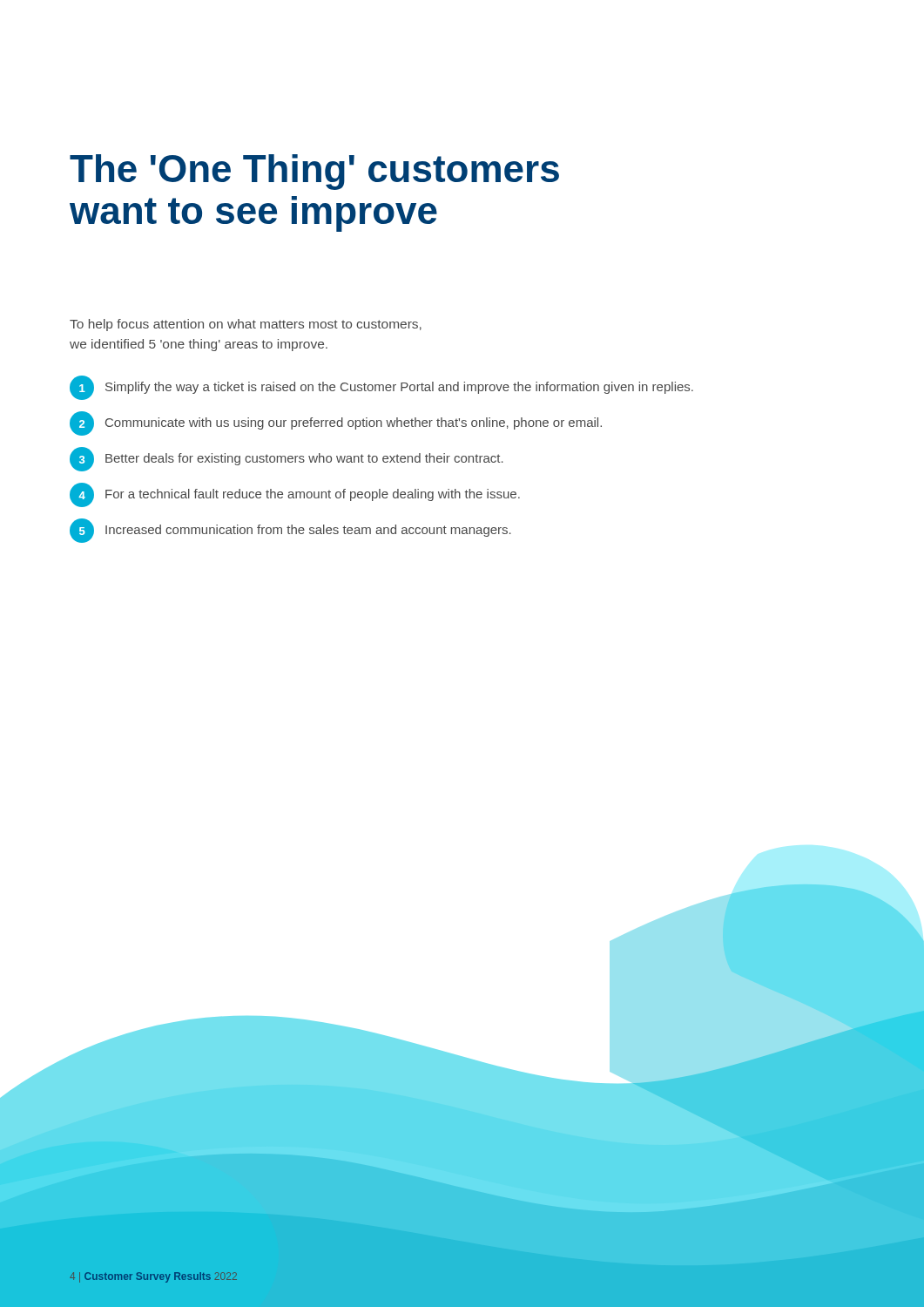Locate the text "The 'One Thing' customerswant to see improve"
Viewport: 924px width, 1307px height.
pyautogui.click(x=331, y=190)
